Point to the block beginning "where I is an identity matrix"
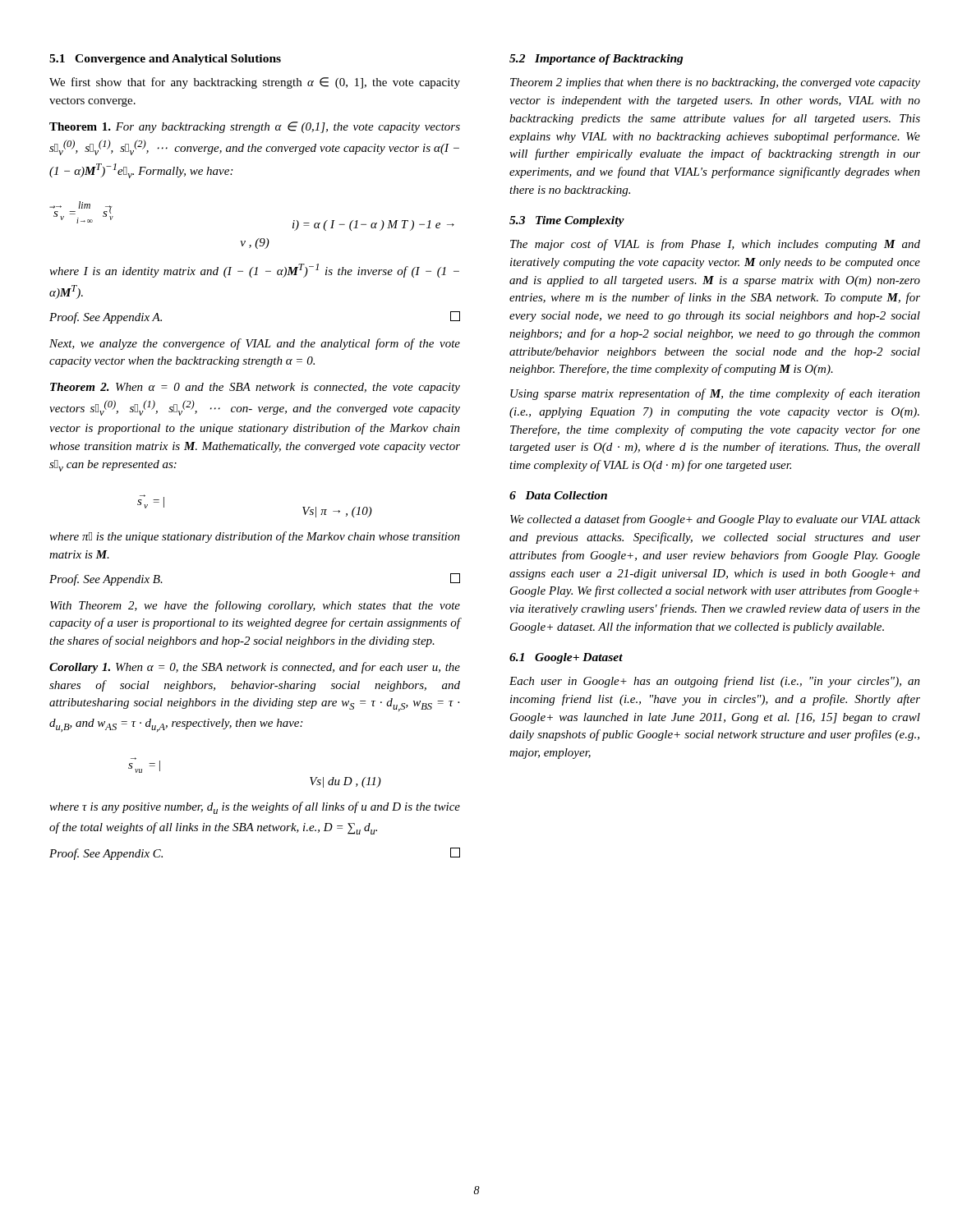The image size is (953, 1232). coord(255,281)
